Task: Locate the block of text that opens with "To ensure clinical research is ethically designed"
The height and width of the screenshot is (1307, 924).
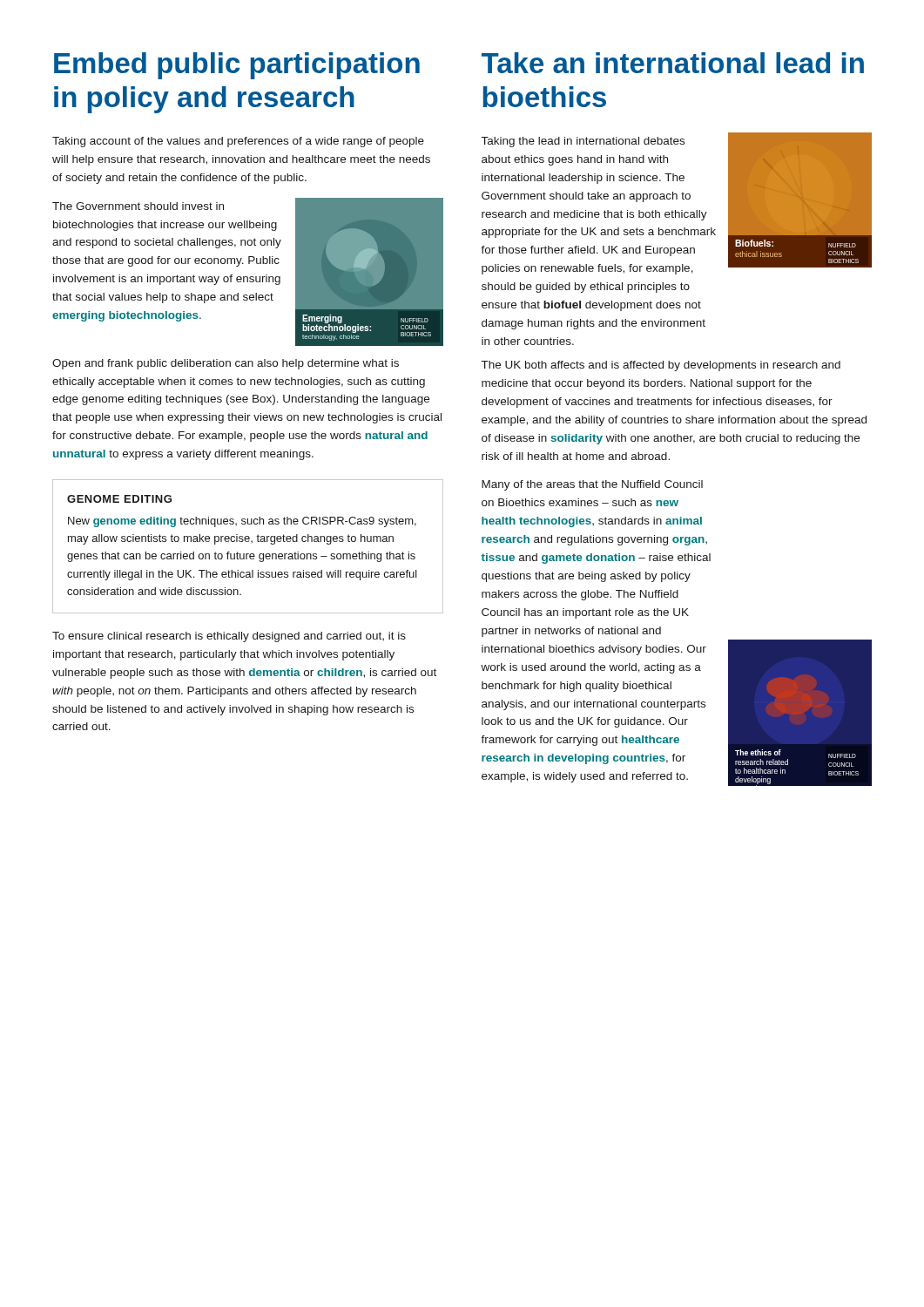Action: click(x=248, y=682)
